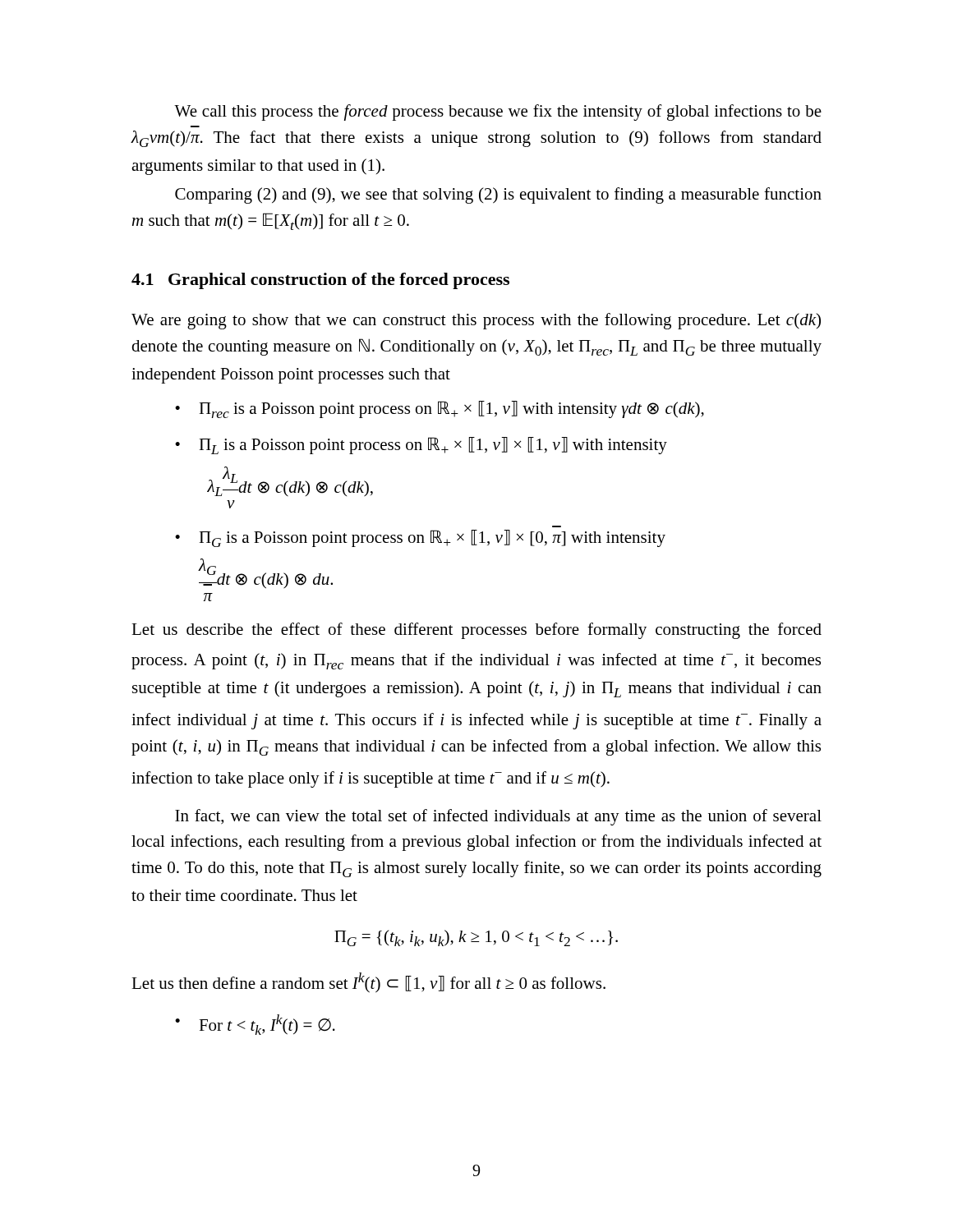The width and height of the screenshot is (953, 1232).
Task: Select the block starting "ΠG is a Poisson point"
Action: point(432,538)
